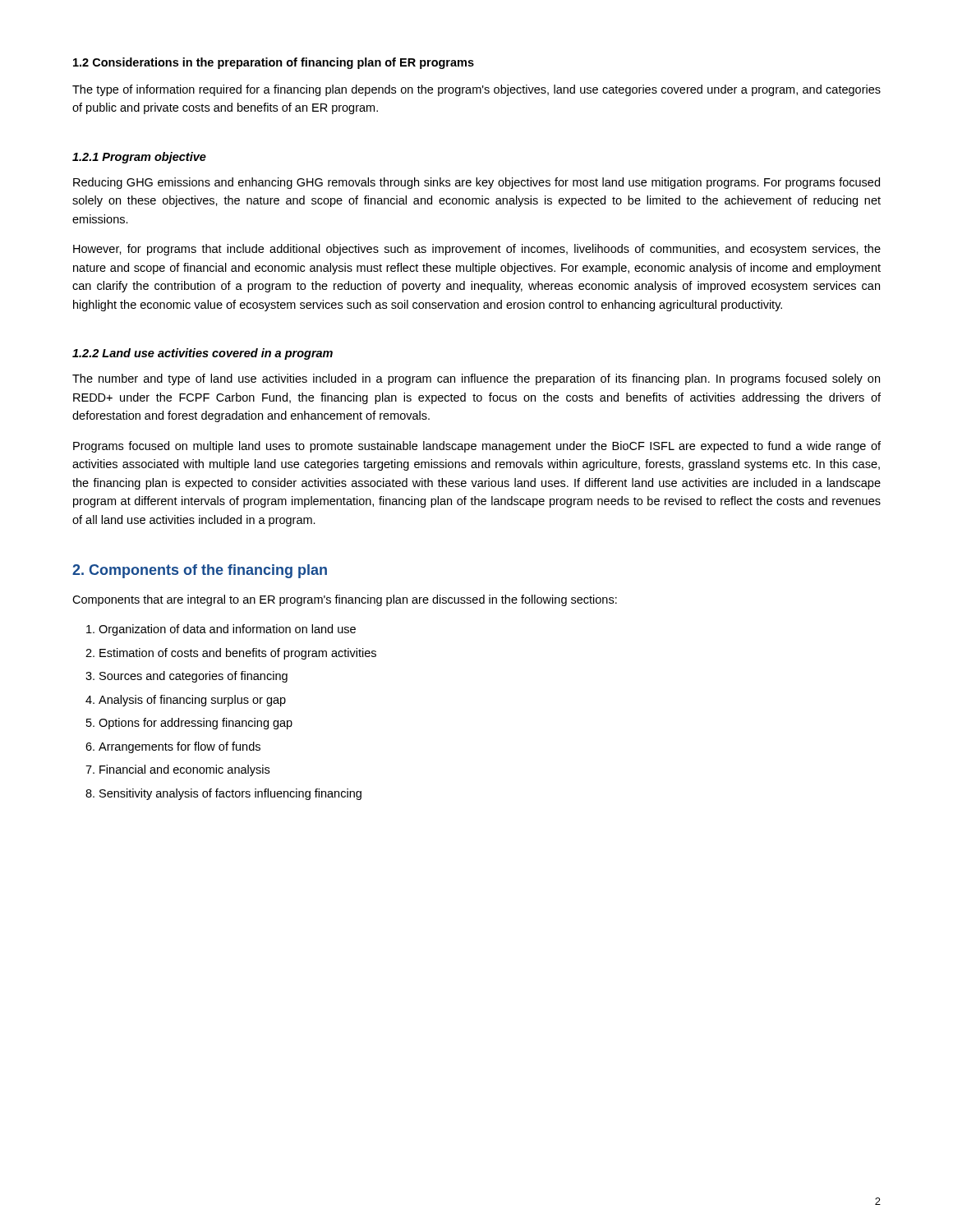This screenshot has height=1232, width=953.
Task: Click where it says "Options for addressing financing gap"
Action: point(196,723)
